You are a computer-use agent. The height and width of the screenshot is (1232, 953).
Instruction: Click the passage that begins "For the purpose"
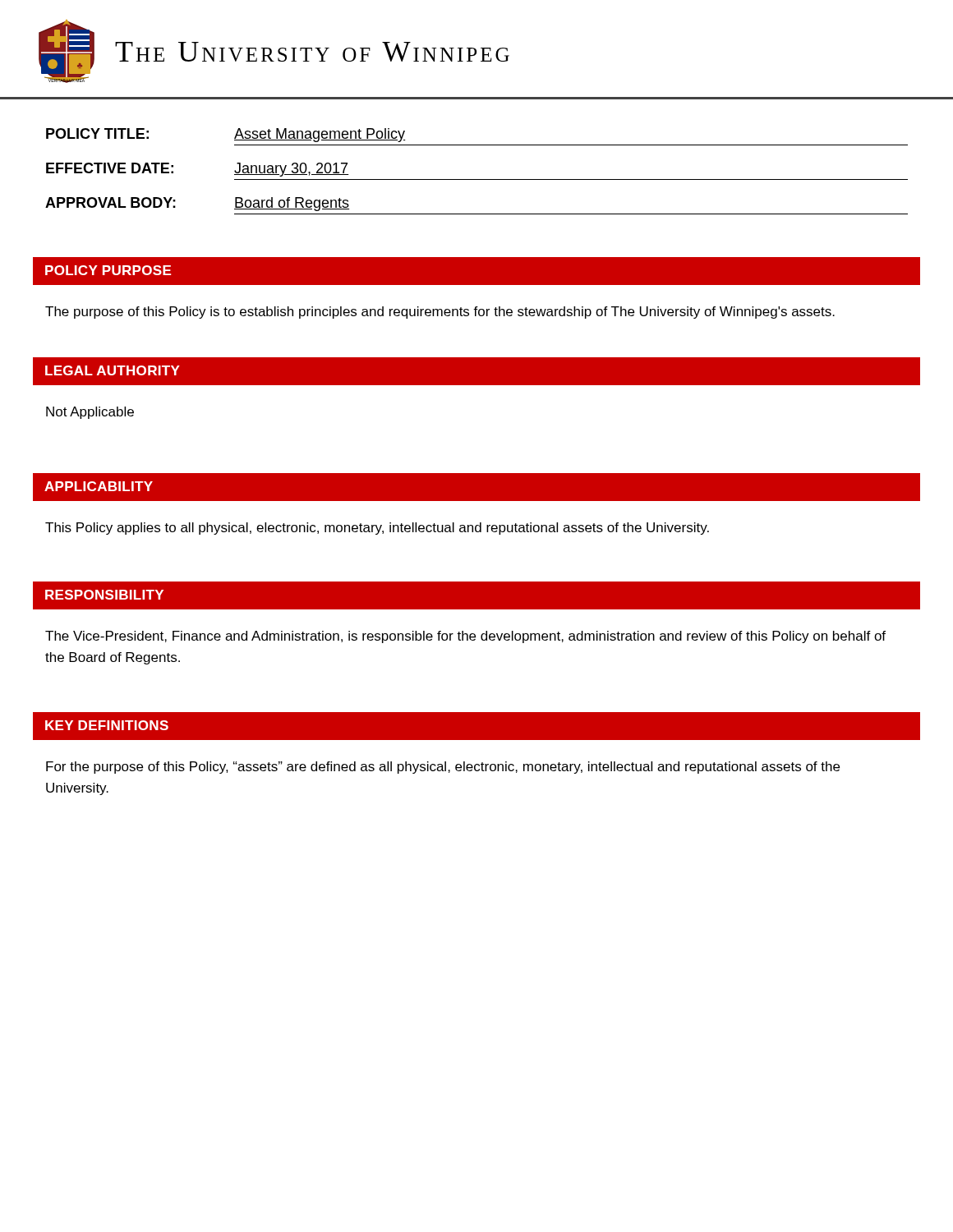click(443, 777)
